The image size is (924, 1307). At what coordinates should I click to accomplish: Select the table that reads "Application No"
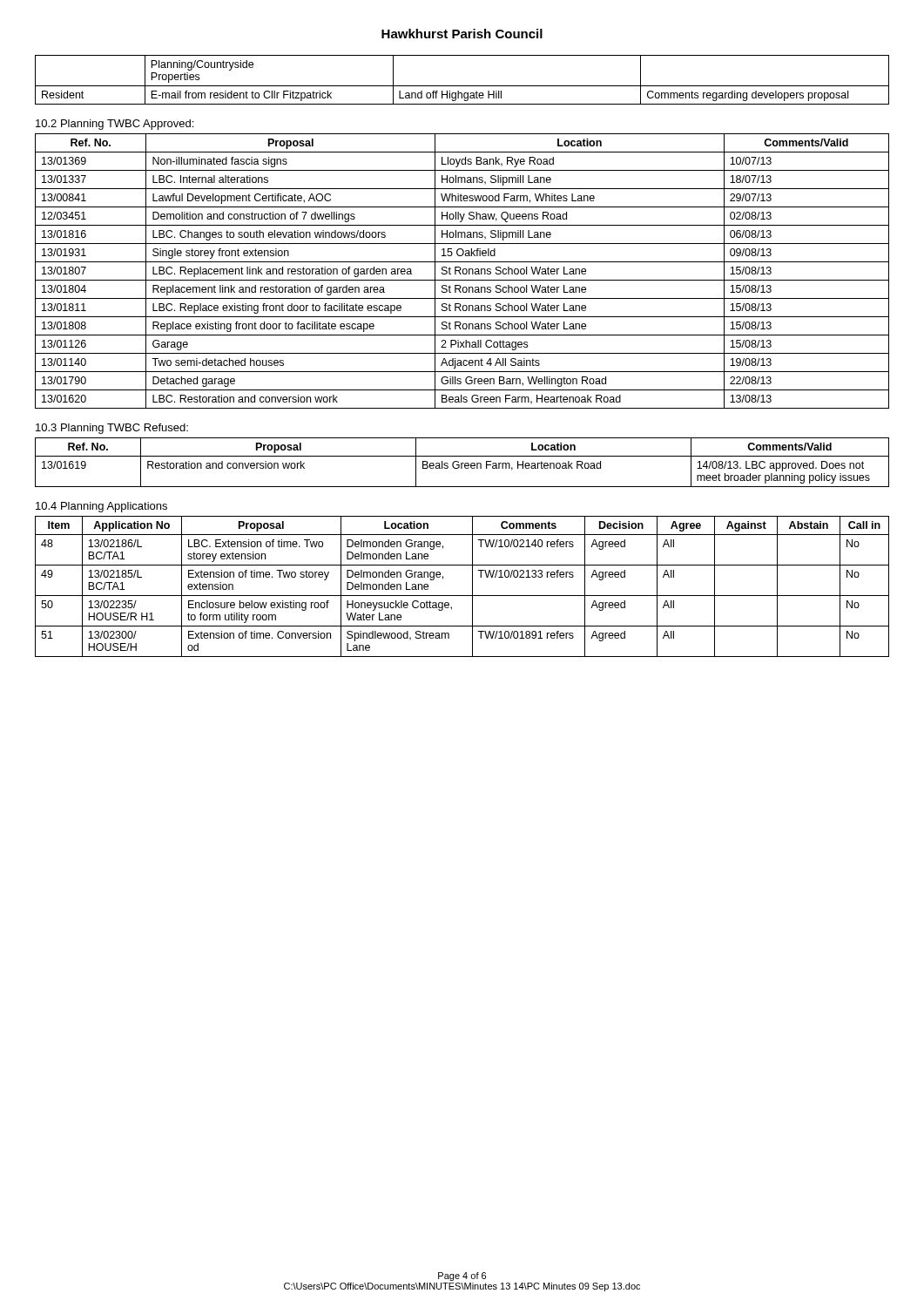(x=462, y=586)
